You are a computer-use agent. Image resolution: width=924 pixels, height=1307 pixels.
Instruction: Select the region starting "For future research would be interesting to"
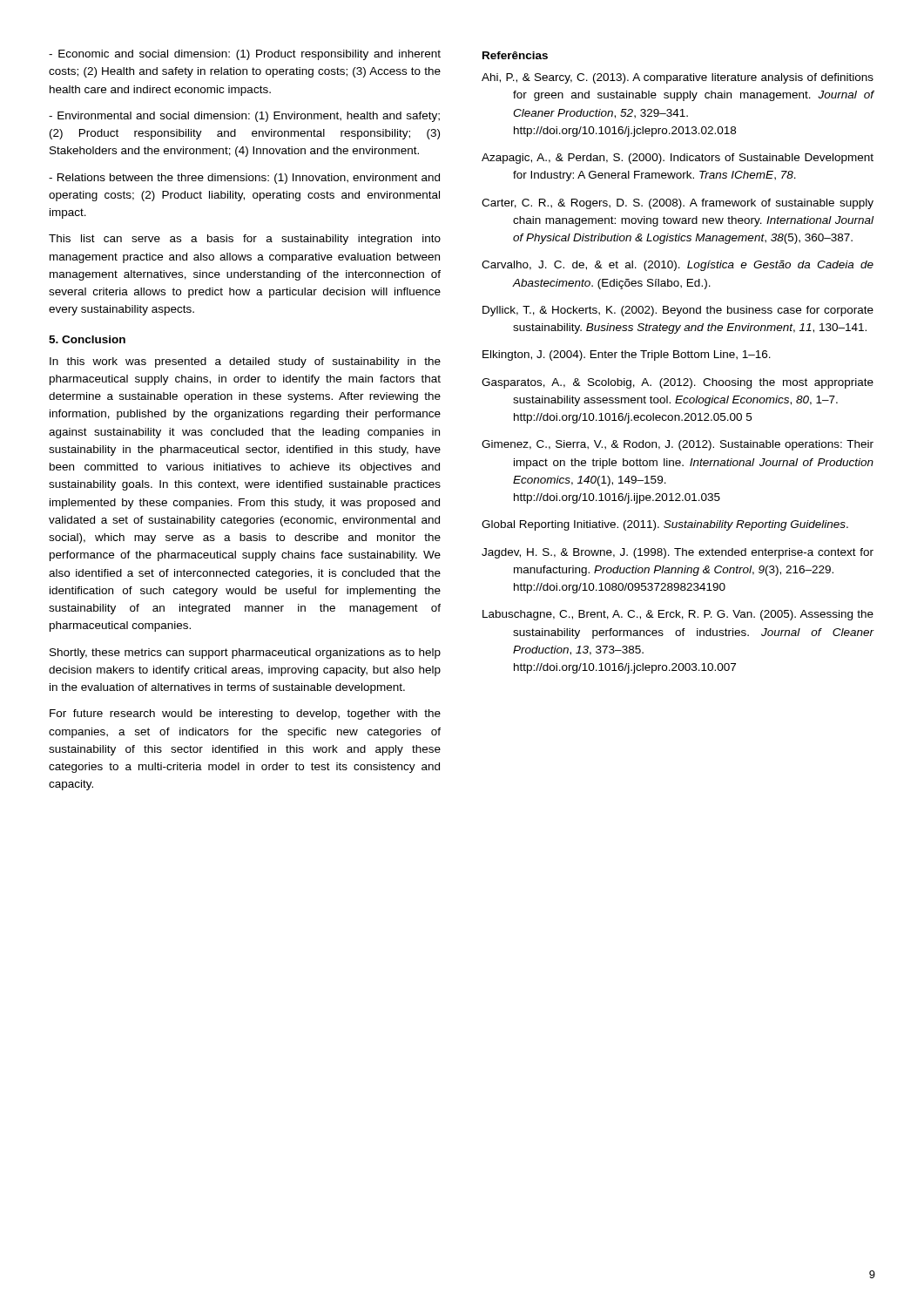click(x=245, y=749)
